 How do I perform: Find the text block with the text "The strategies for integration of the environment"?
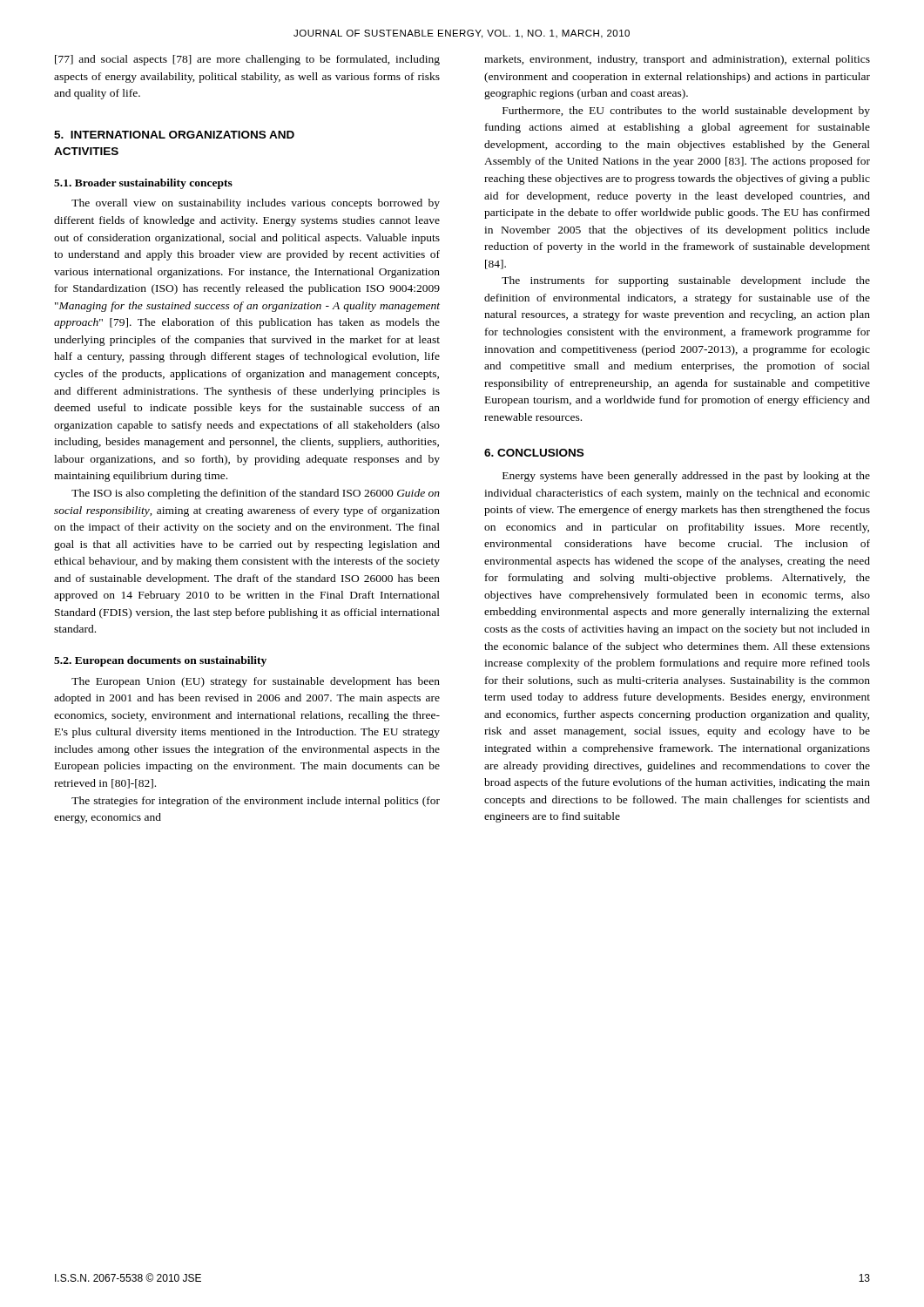click(247, 809)
